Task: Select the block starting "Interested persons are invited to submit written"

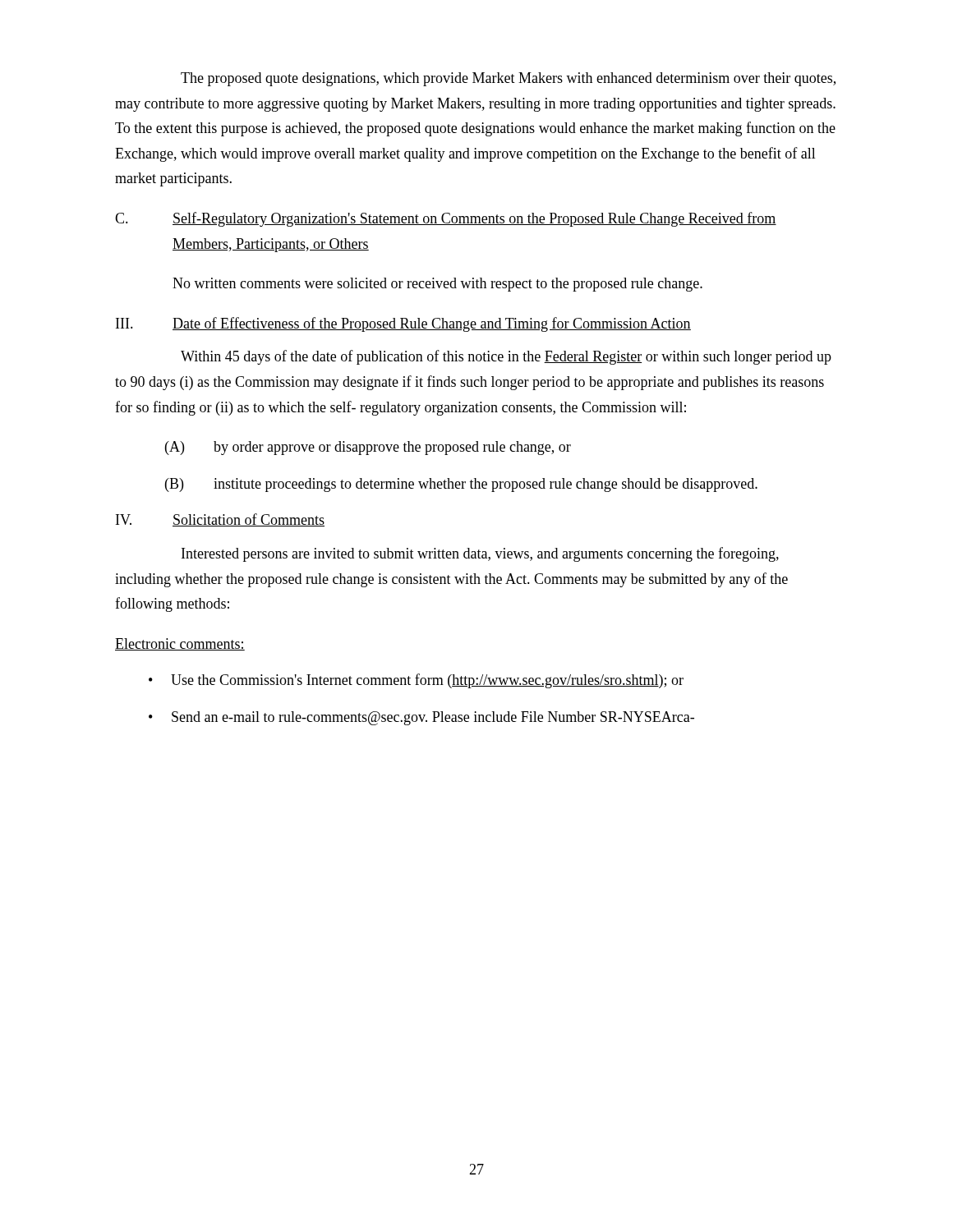Action: click(476, 579)
